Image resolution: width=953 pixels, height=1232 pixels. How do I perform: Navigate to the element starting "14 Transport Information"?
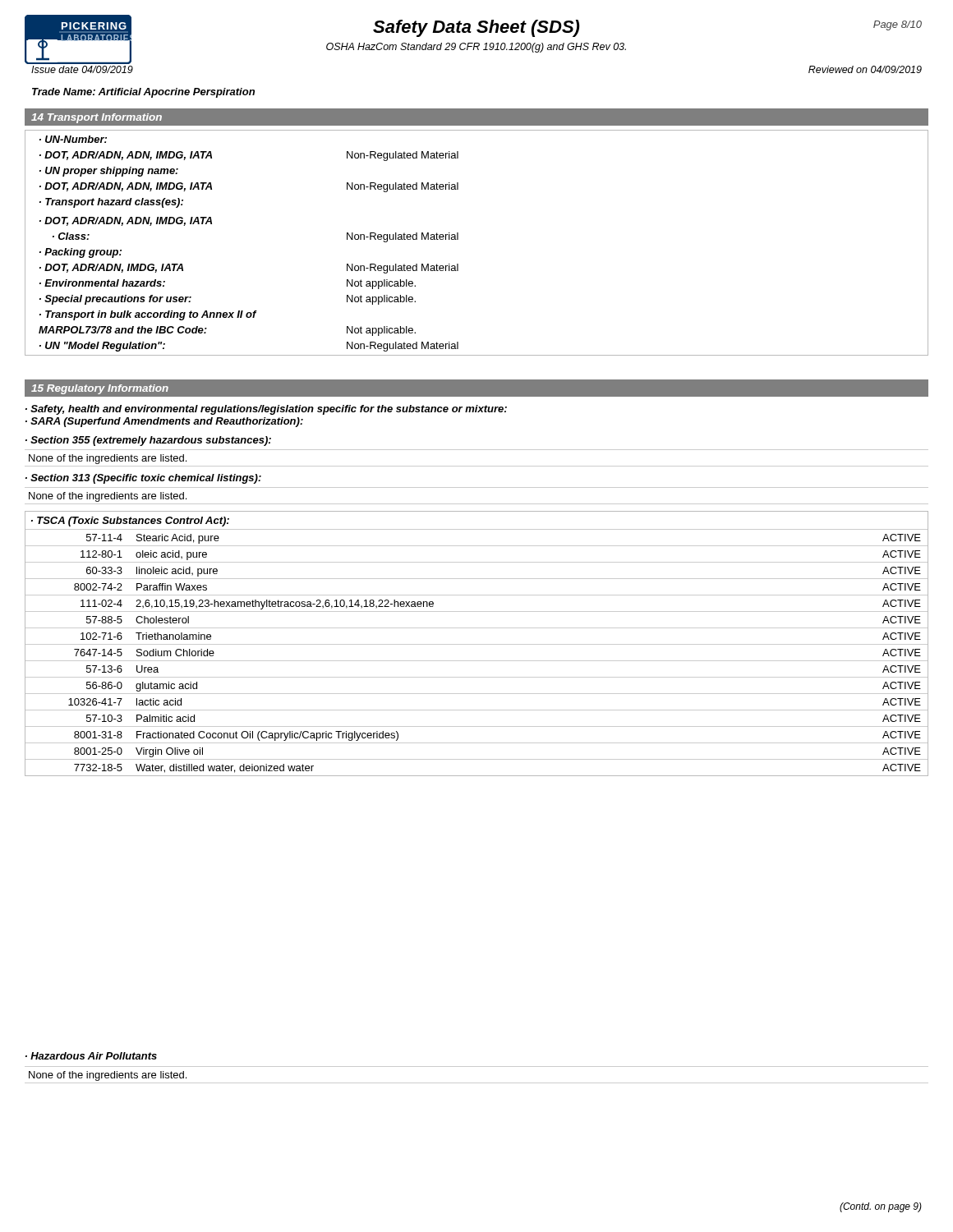point(97,117)
